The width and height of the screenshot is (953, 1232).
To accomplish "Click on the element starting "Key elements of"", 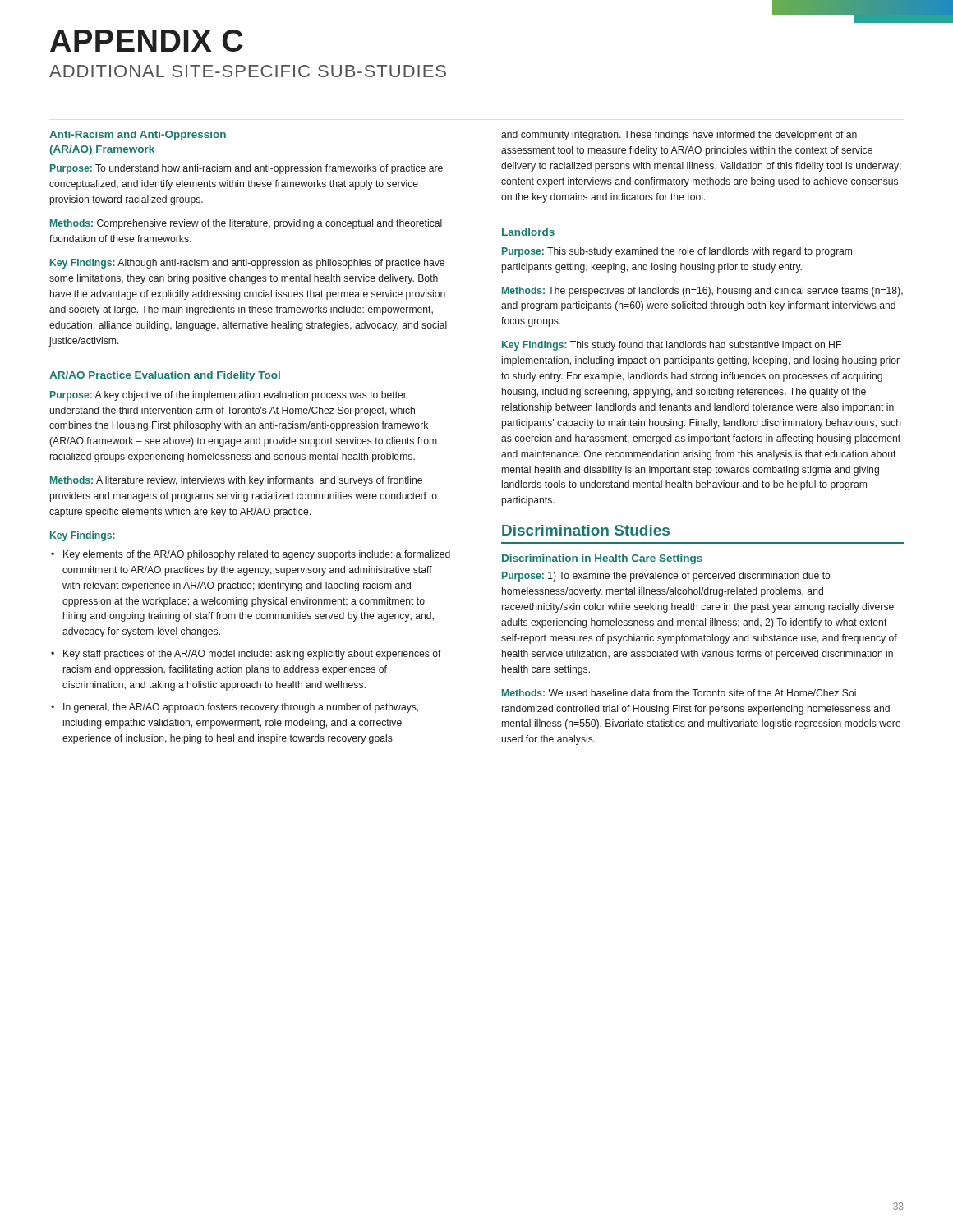I will click(256, 593).
